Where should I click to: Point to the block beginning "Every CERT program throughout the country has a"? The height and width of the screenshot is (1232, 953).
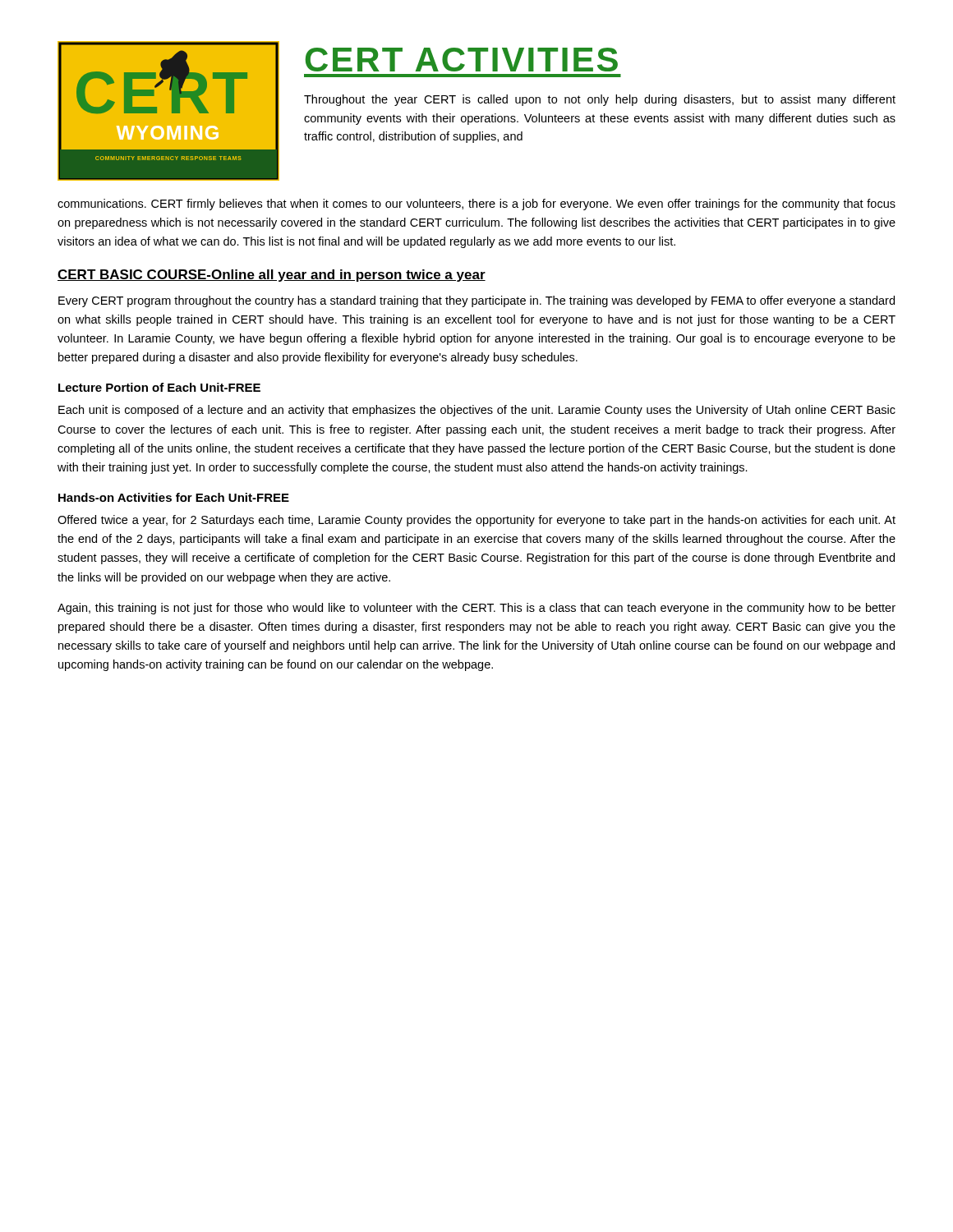click(476, 329)
